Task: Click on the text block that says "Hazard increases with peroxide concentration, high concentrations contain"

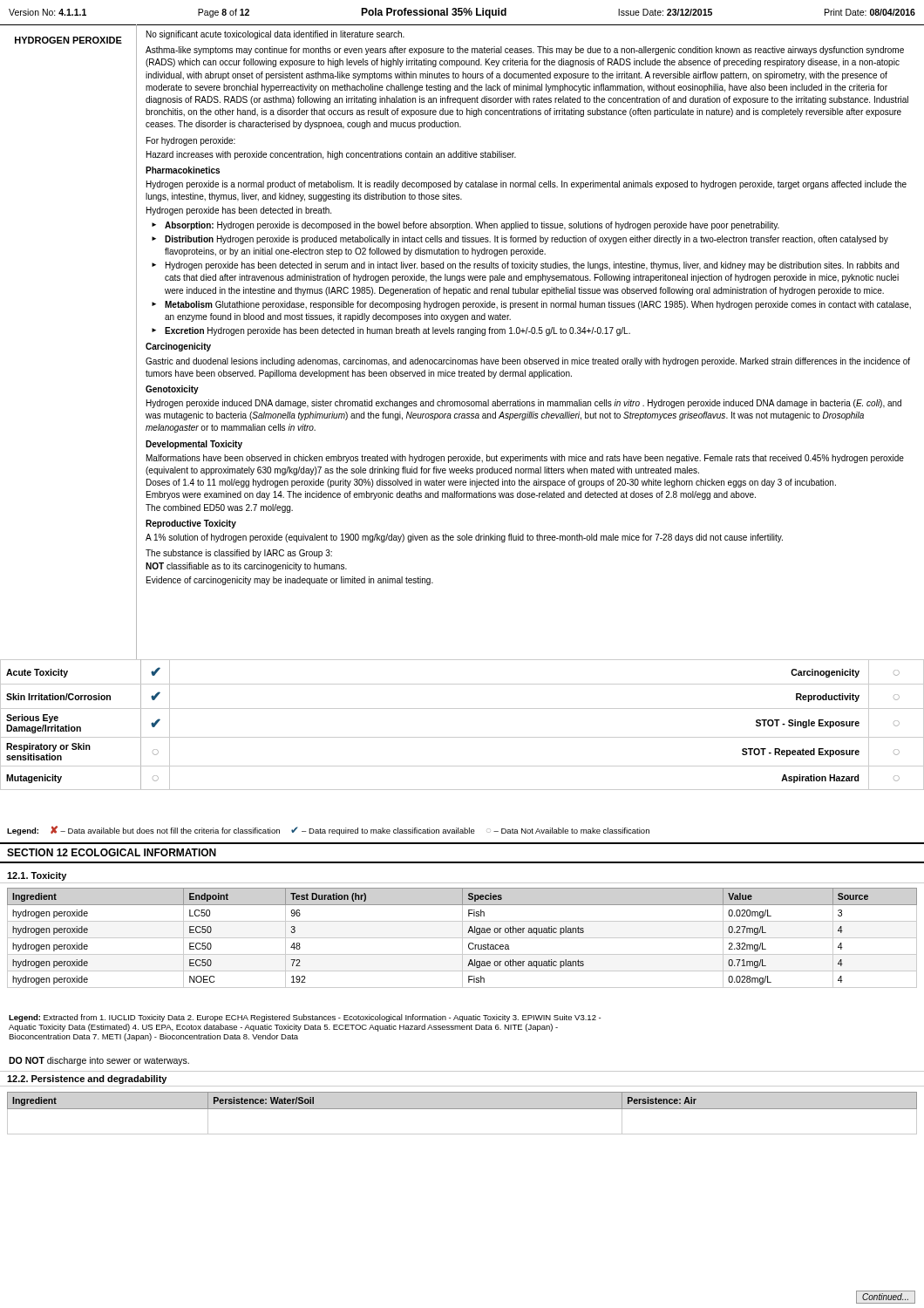Action: click(331, 155)
